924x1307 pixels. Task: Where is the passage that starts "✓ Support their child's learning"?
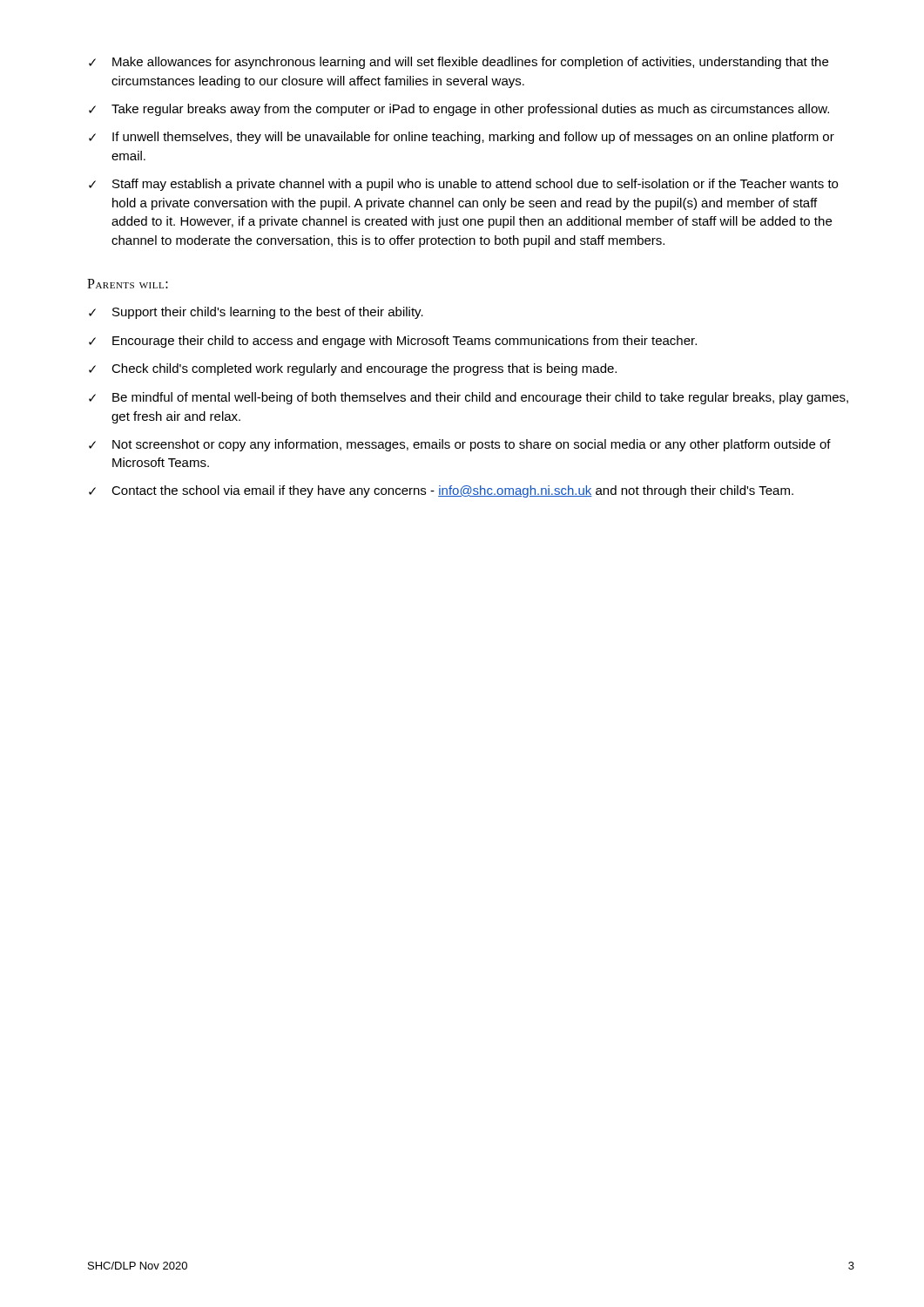coord(256,313)
